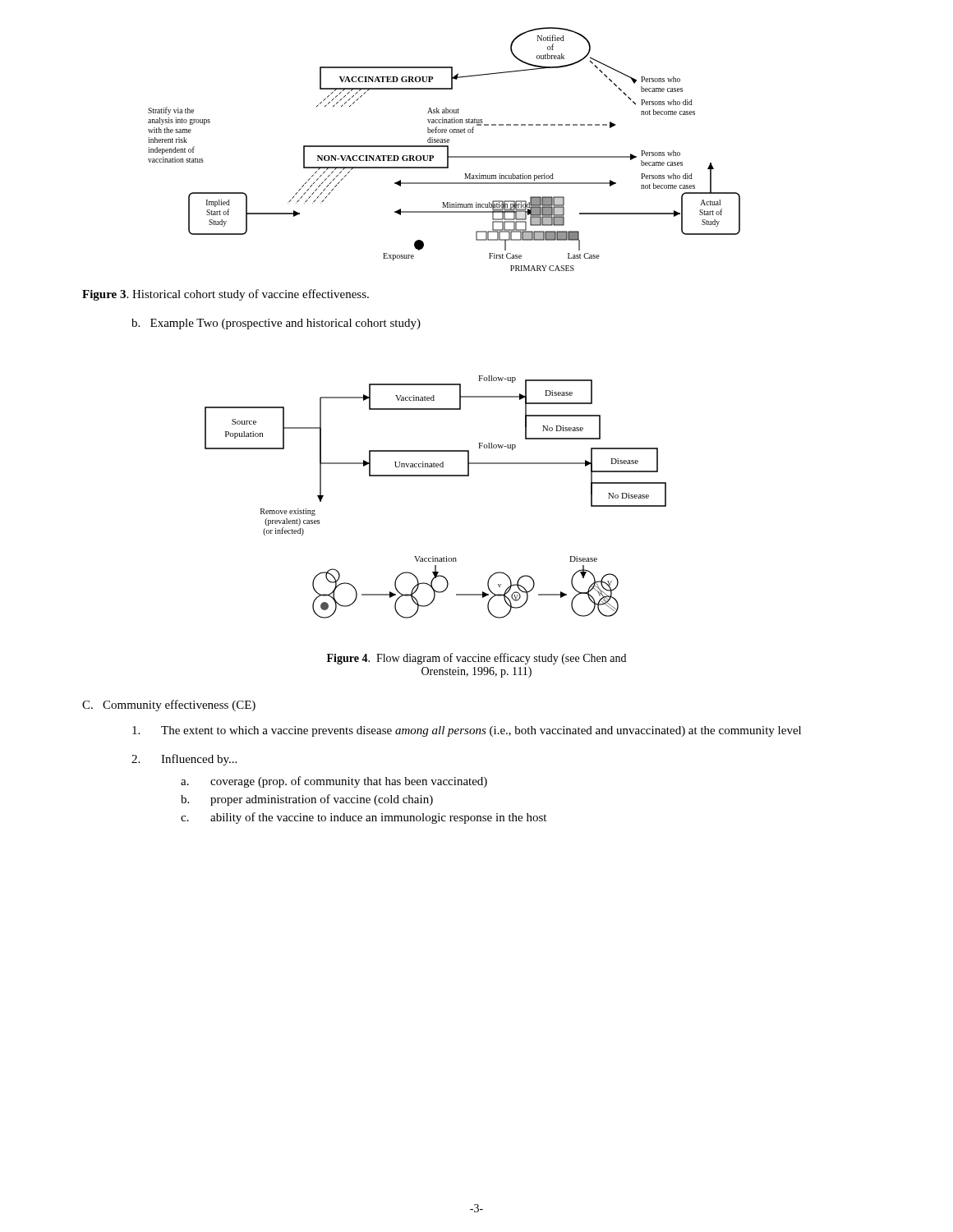Where is the passage that starts "b. proper administration of vaccine (cold"?

pos(307,800)
